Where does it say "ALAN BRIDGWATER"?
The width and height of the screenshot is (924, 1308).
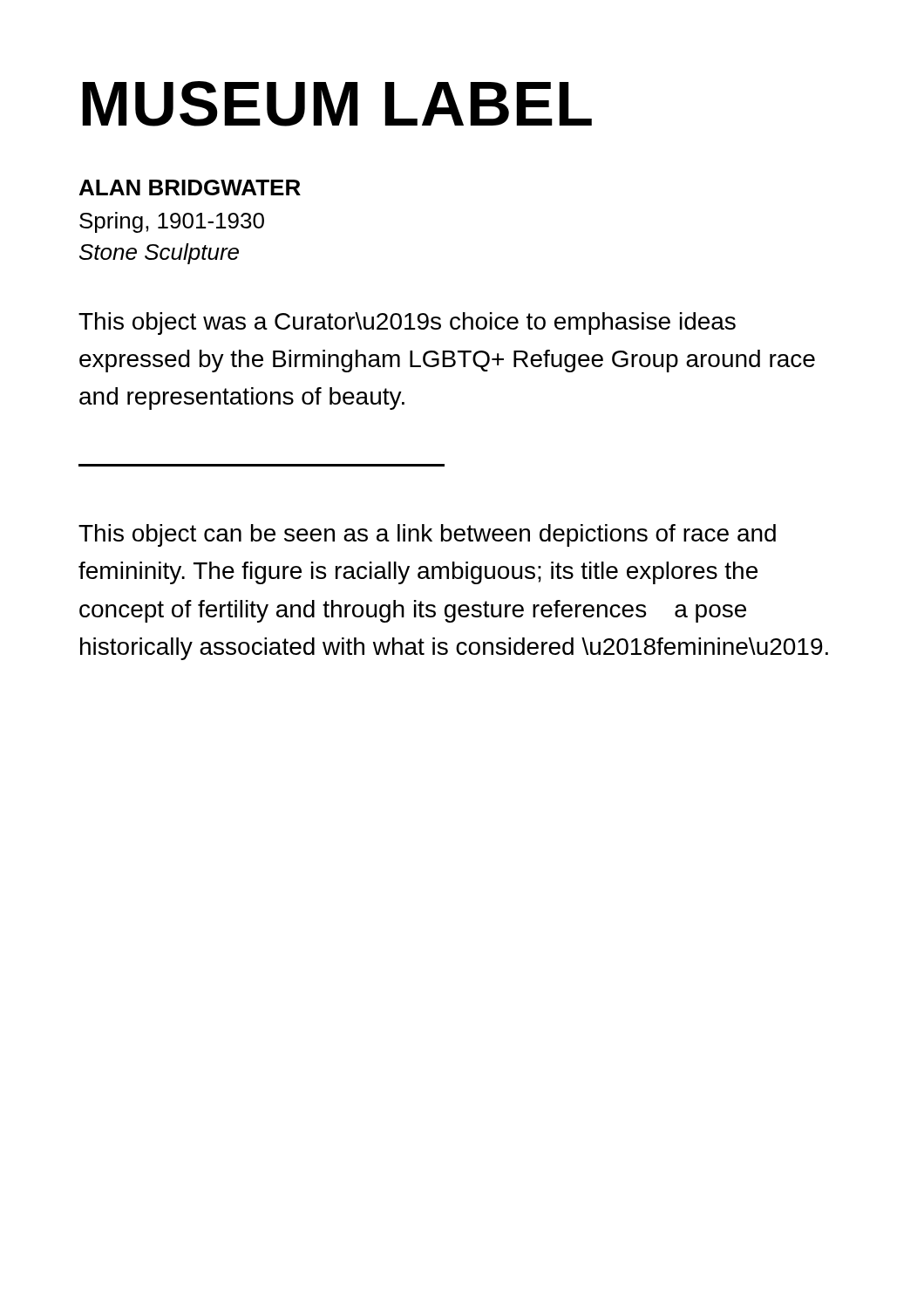190,187
